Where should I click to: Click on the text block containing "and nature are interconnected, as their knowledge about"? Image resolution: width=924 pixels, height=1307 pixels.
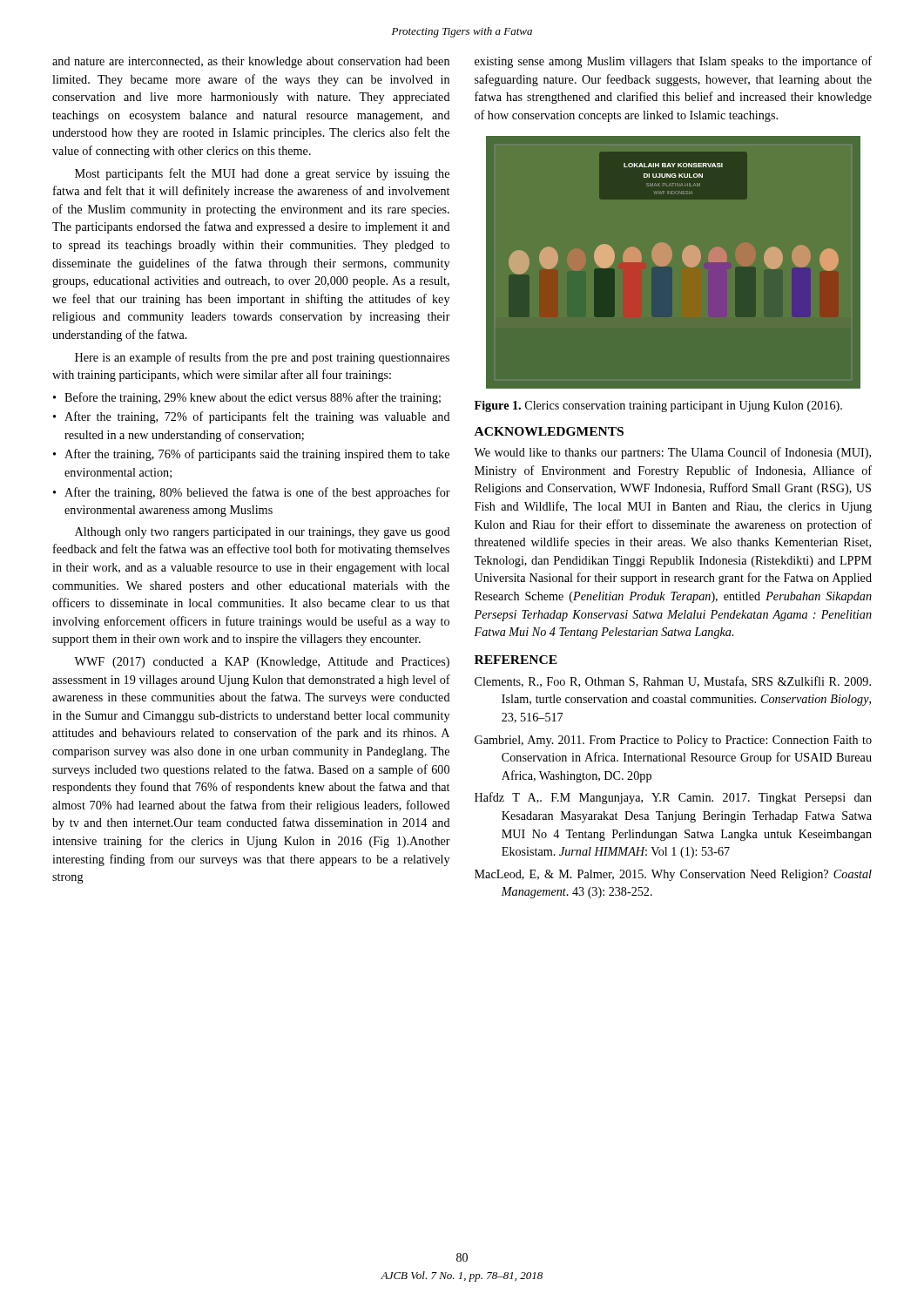pyautogui.click(x=251, y=106)
